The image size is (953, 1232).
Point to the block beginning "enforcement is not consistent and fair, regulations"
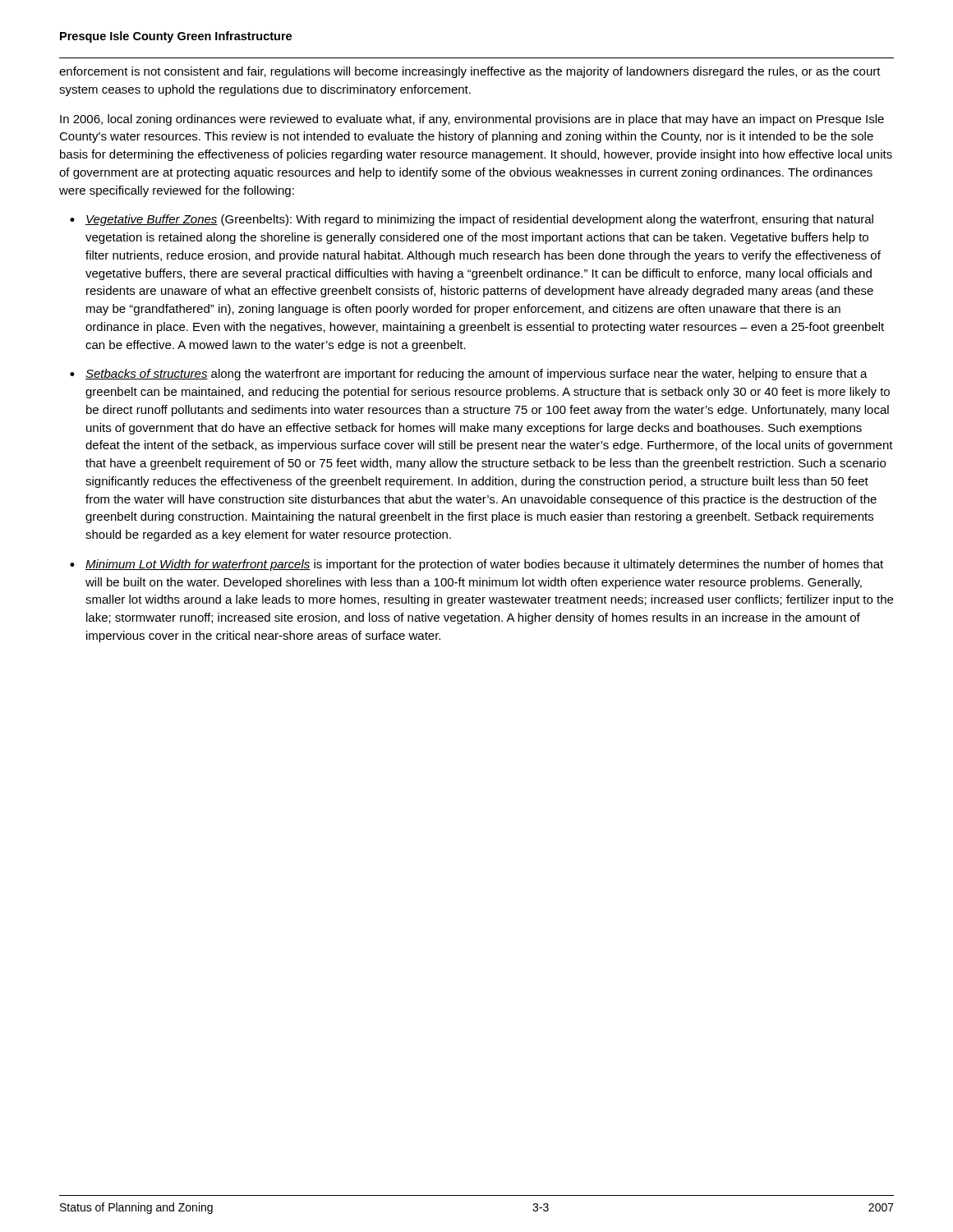(x=470, y=80)
